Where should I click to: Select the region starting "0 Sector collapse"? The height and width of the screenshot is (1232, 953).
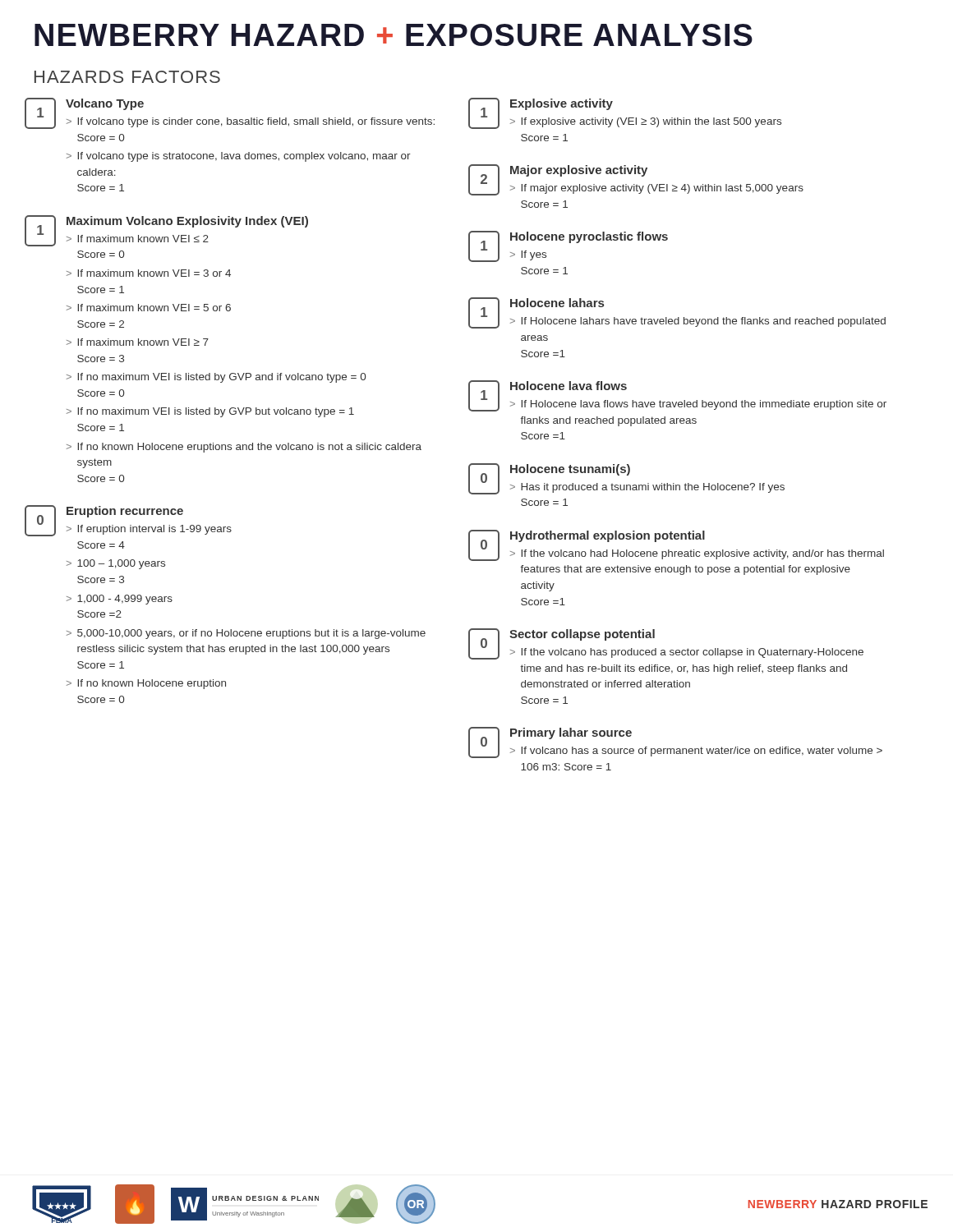click(678, 669)
